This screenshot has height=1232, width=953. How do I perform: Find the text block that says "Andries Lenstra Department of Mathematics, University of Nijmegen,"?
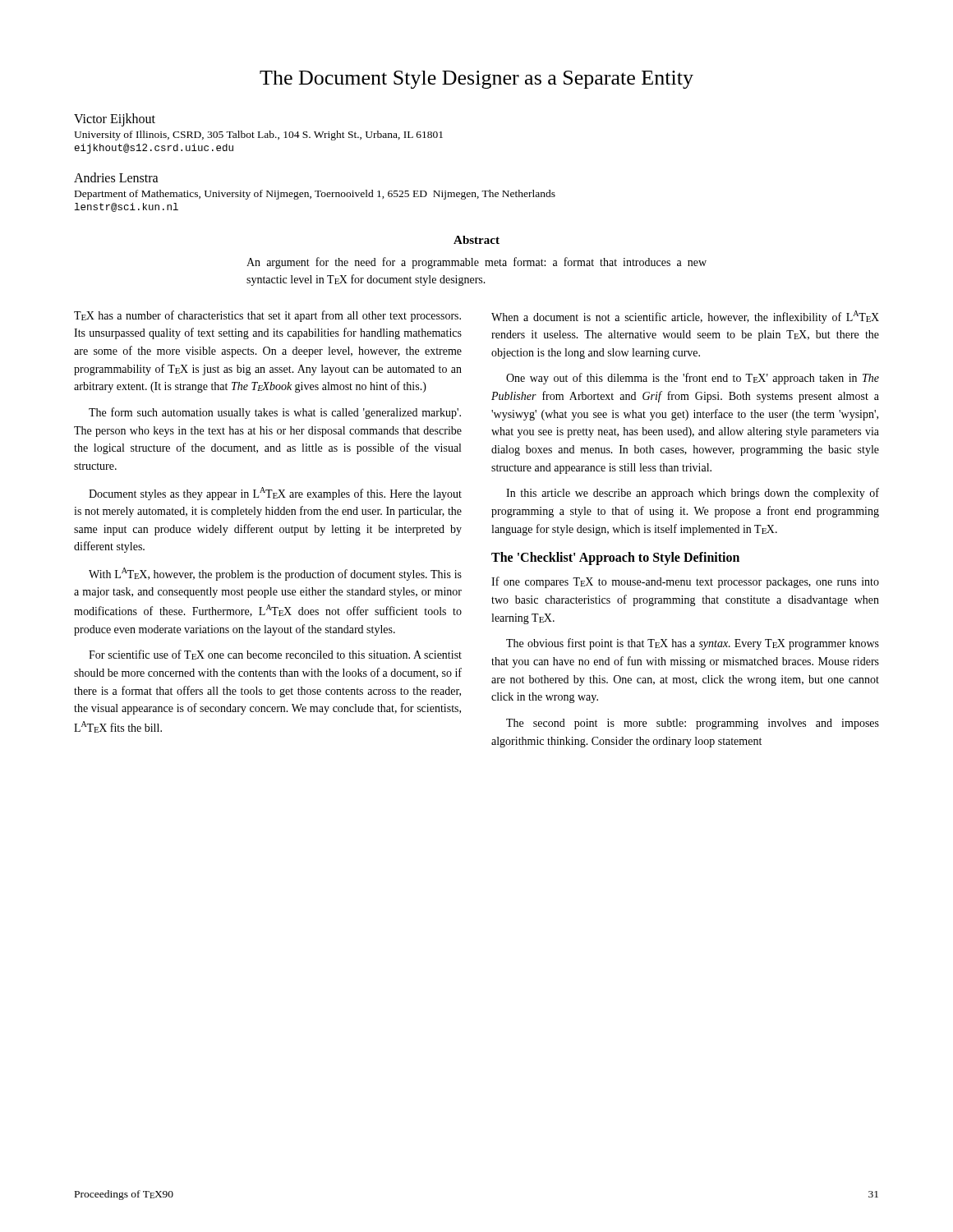tap(476, 192)
